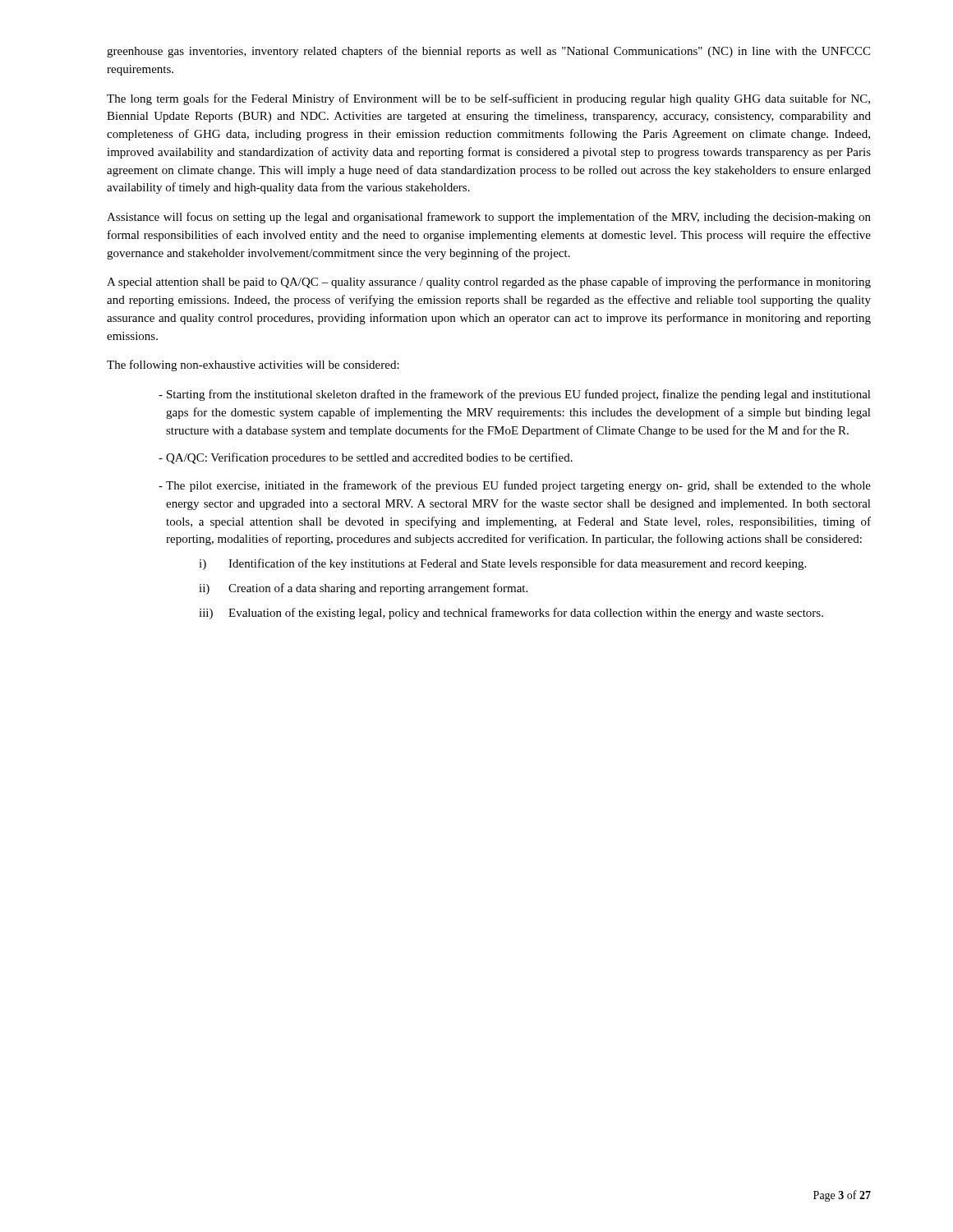Locate the element starting "- QA/QC: Verification procedures to be settled"
The height and width of the screenshot is (1232, 953).
tap(505, 458)
